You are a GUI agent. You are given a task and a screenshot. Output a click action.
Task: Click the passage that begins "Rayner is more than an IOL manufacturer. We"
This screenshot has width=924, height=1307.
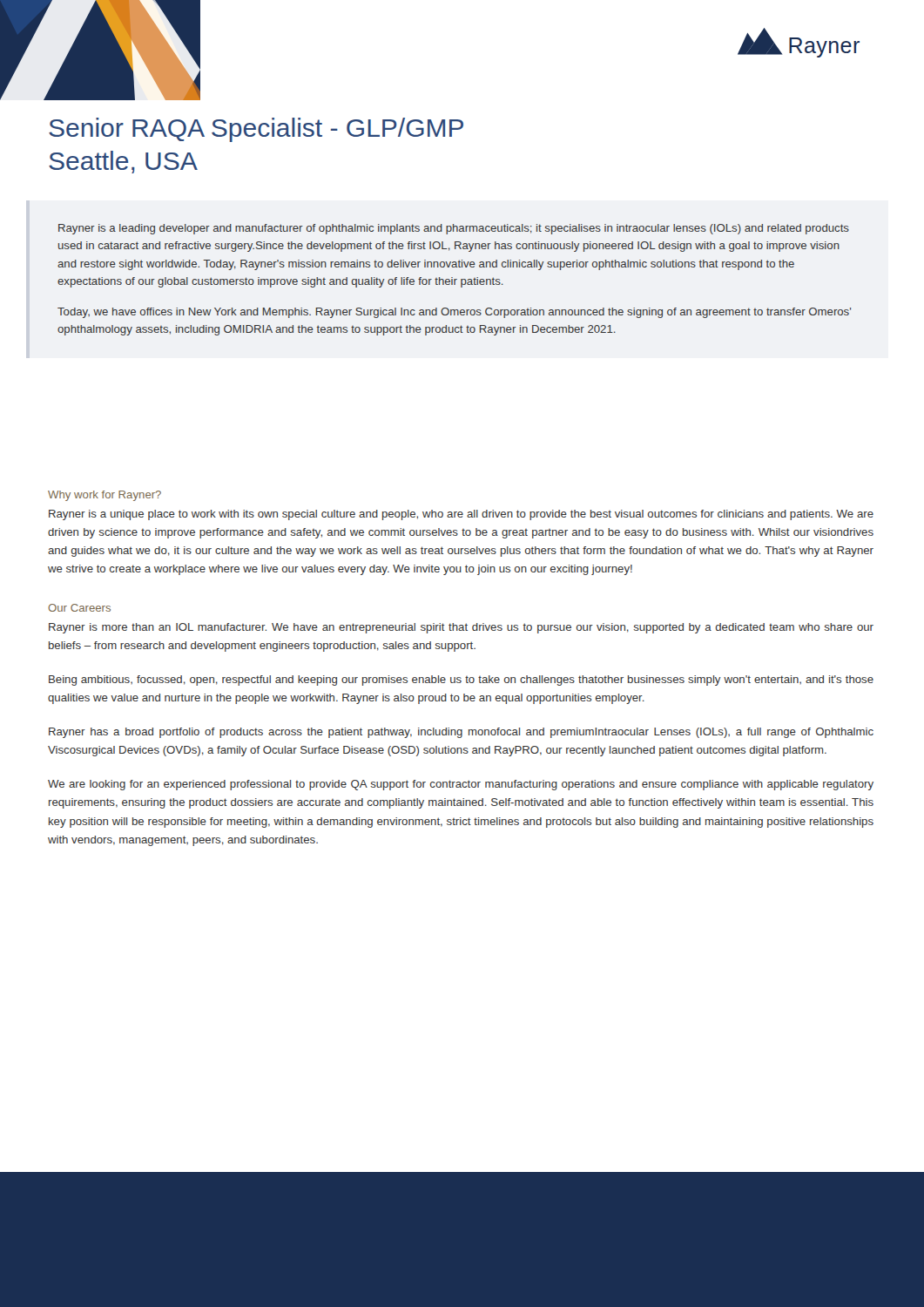point(461,636)
